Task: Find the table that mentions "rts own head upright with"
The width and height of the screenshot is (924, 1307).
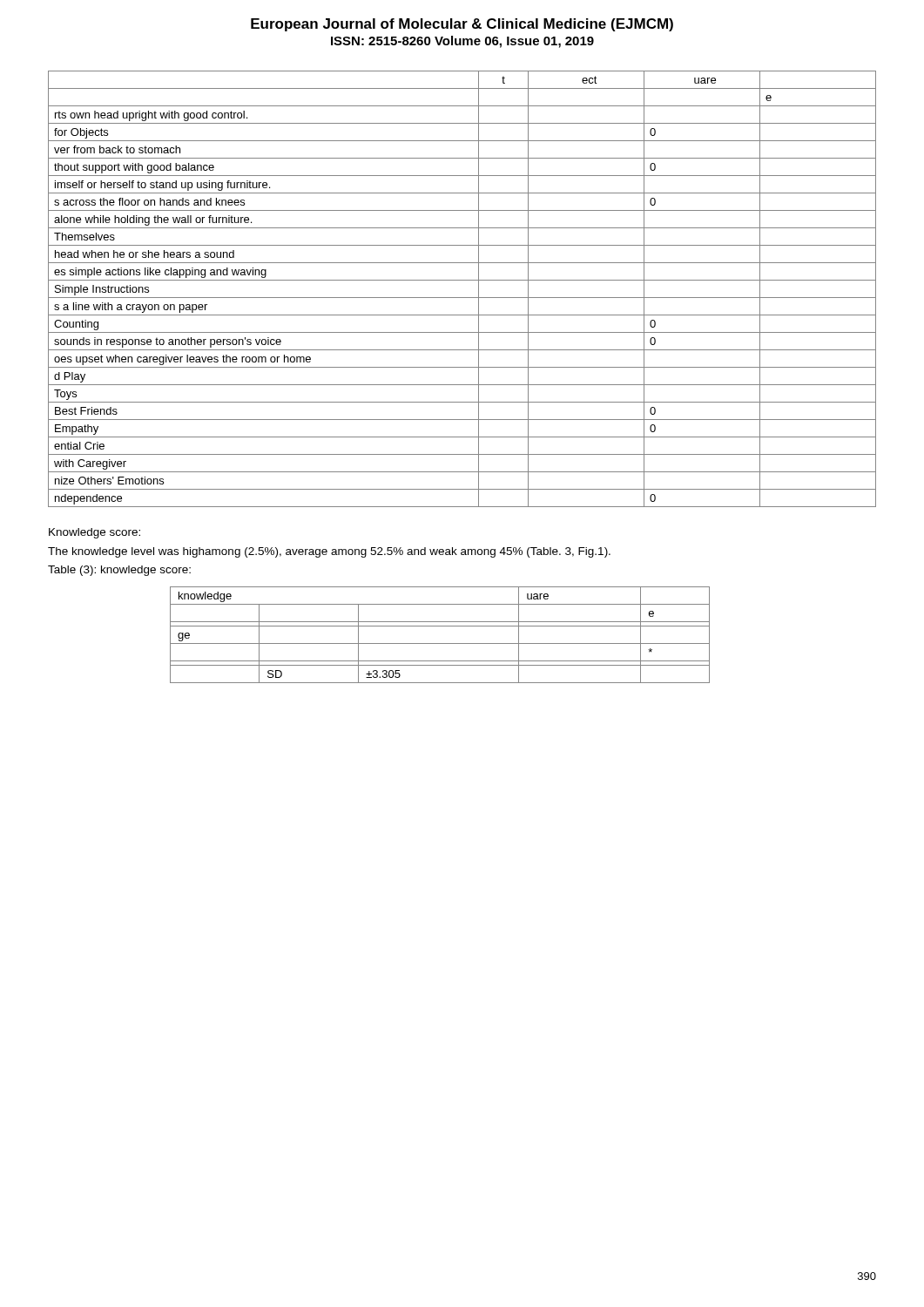Action: 462,289
